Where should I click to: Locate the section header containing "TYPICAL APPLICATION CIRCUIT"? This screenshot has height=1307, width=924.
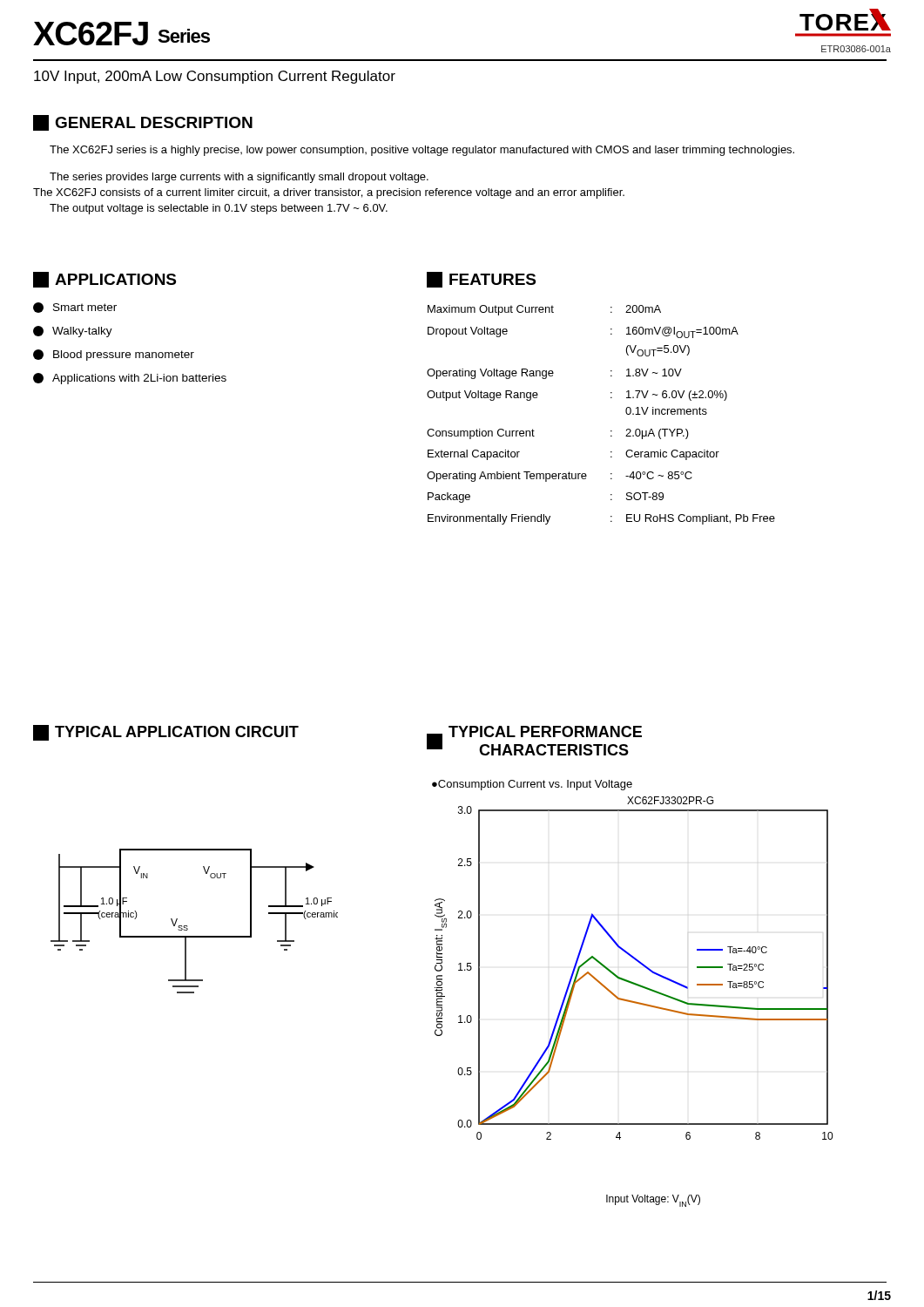coord(166,732)
